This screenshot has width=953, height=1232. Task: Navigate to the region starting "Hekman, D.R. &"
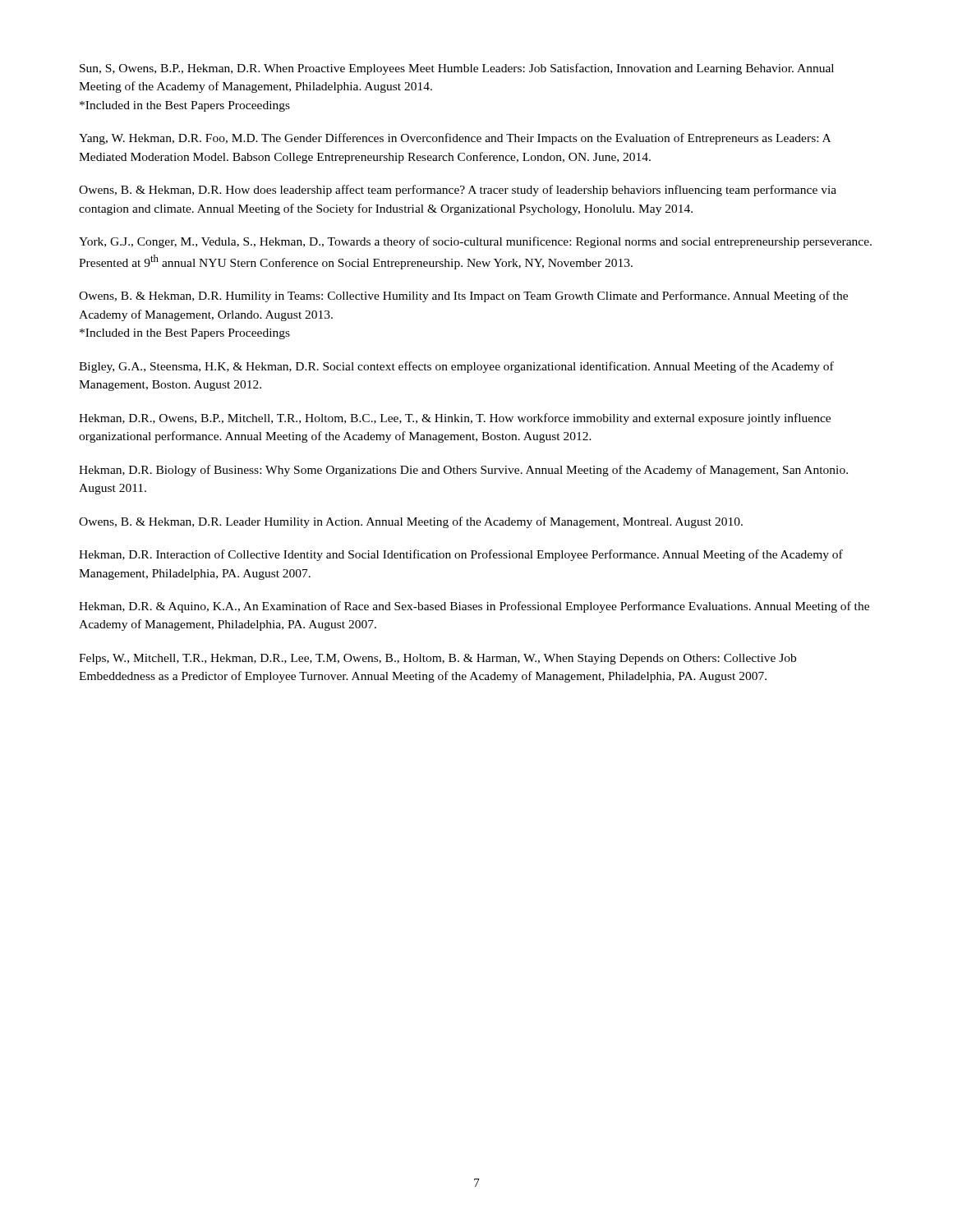(476, 616)
